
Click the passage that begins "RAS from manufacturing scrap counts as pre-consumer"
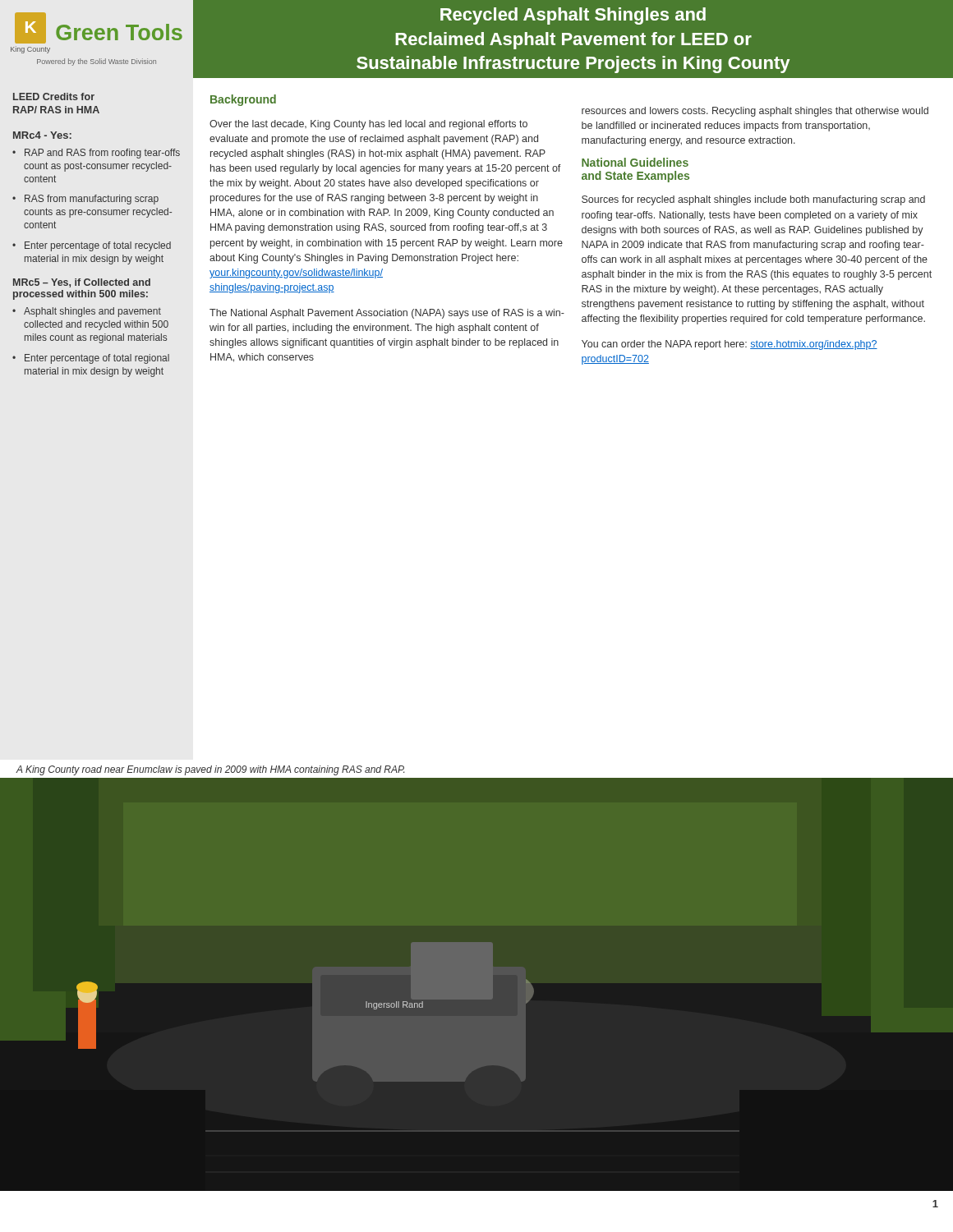[x=98, y=212]
